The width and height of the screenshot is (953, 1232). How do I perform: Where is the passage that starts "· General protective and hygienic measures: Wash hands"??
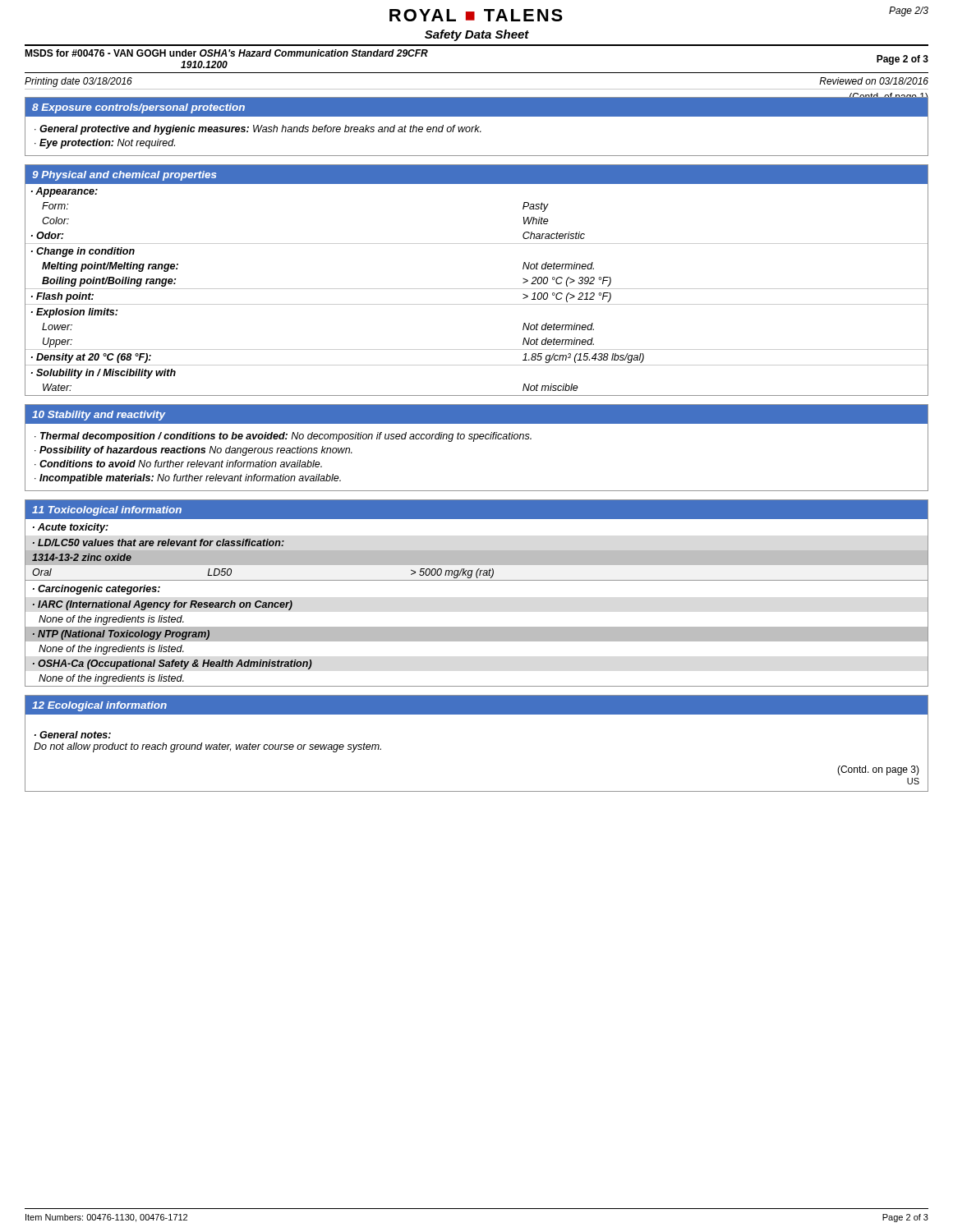pyautogui.click(x=476, y=136)
